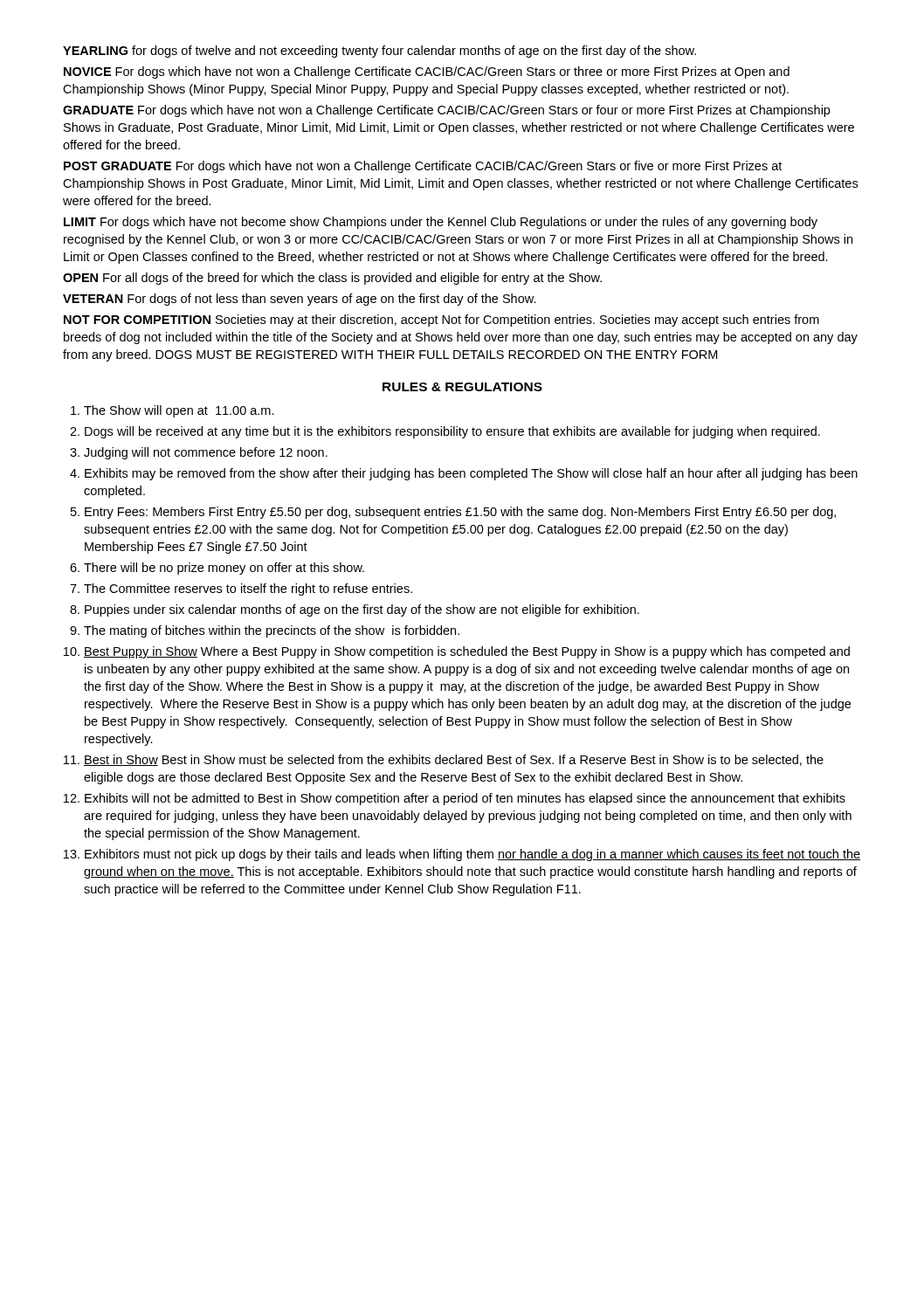This screenshot has width=924, height=1310.
Task: Locate the text block starting "Exhibits may be removed from the show"
Action: [x=471, y=482]
